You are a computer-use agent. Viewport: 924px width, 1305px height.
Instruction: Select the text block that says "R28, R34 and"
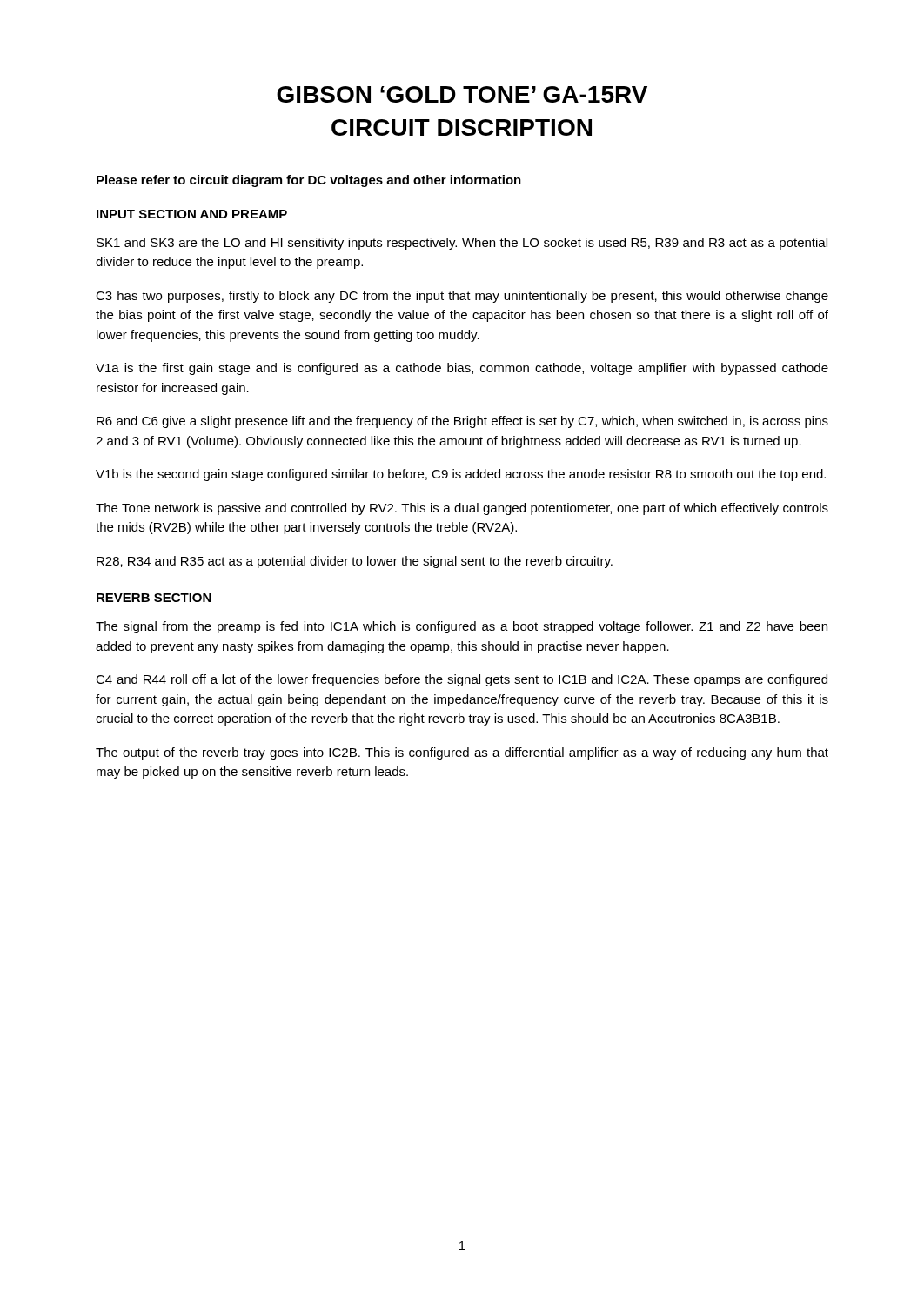pyautogui.click(x=355, y=560)
